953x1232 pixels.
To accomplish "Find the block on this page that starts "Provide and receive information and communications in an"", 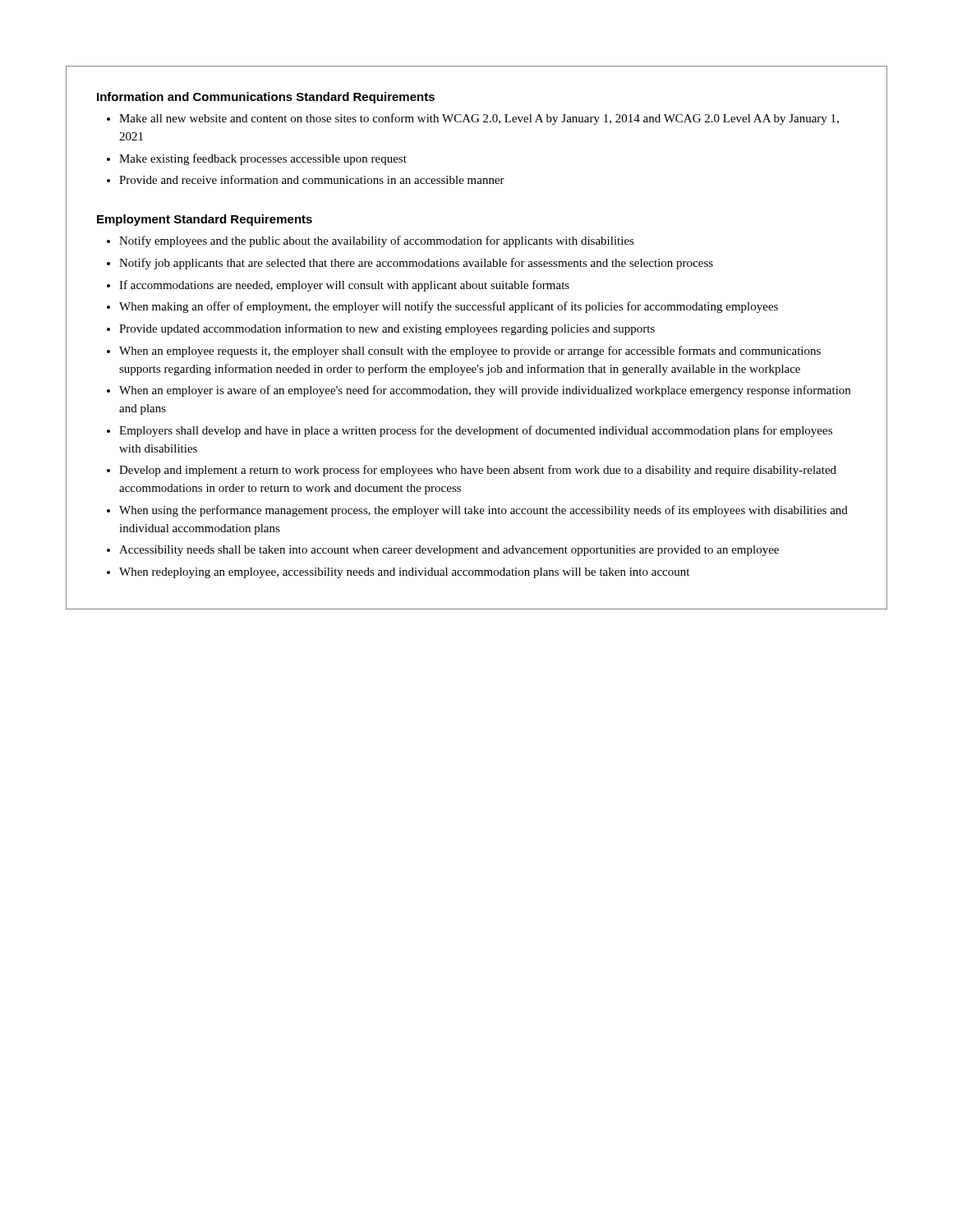I will coord(312,180).
